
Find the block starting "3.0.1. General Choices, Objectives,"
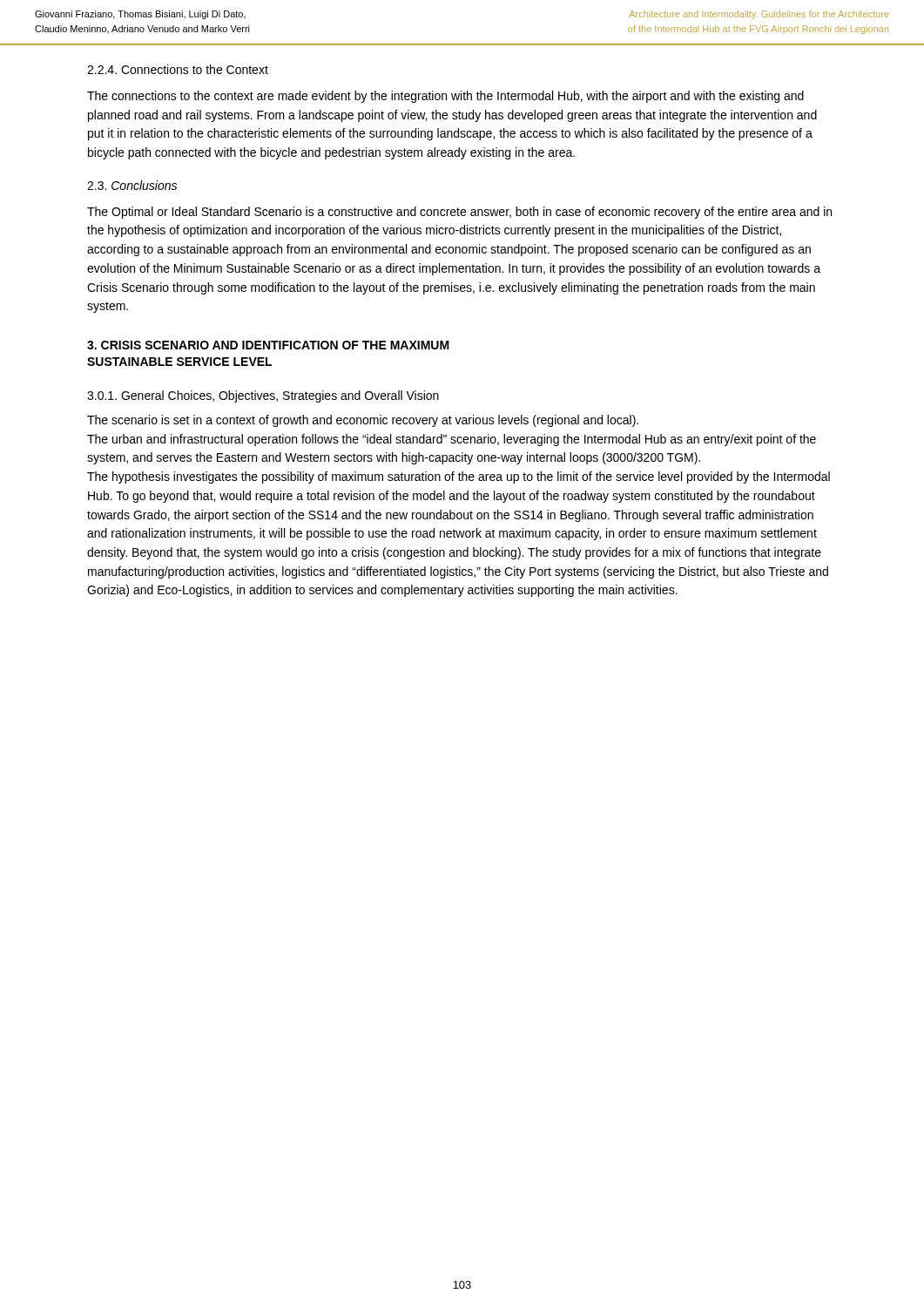(263, 396)
